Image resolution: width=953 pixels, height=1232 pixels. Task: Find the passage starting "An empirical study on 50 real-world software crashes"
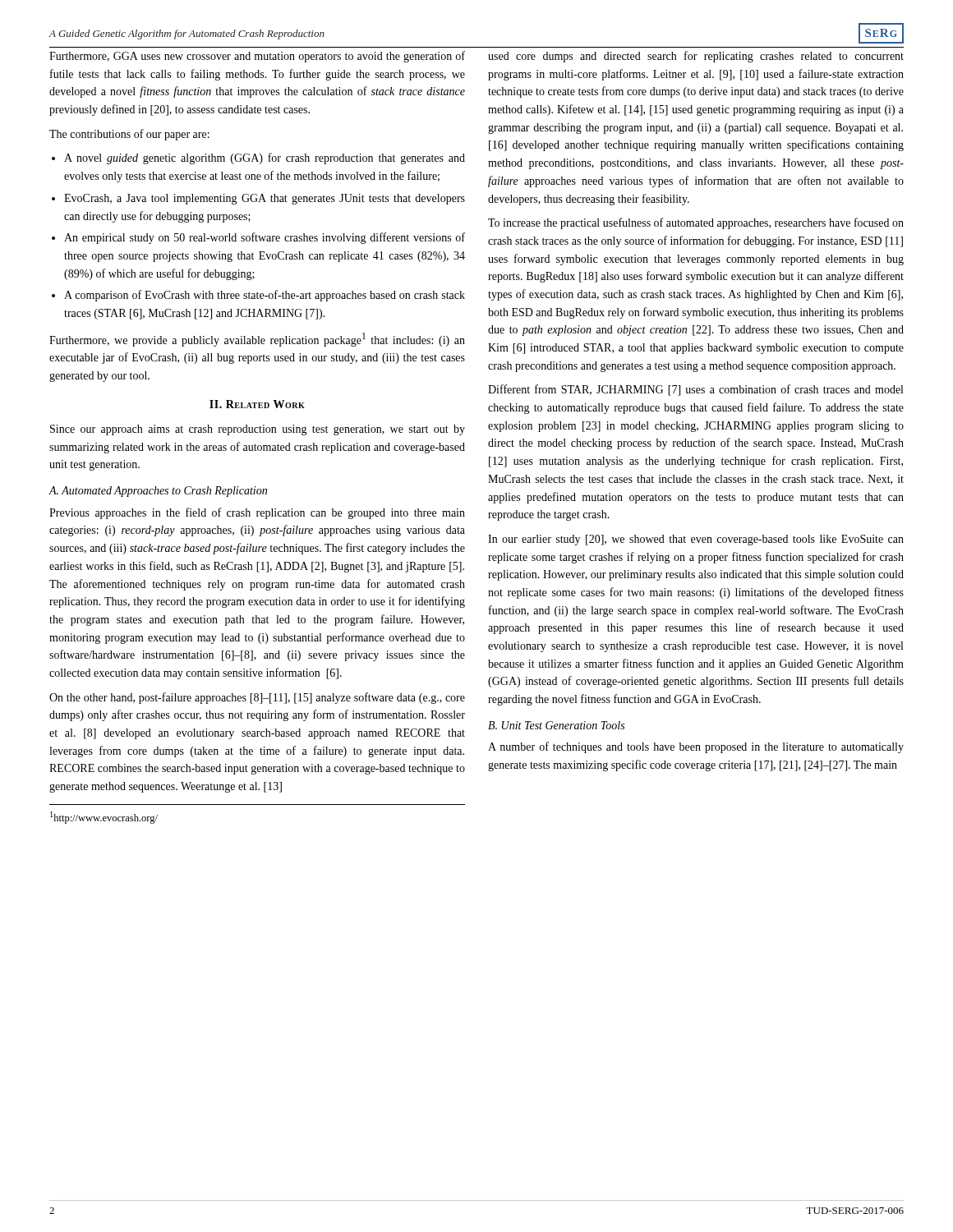click(265, 256)
